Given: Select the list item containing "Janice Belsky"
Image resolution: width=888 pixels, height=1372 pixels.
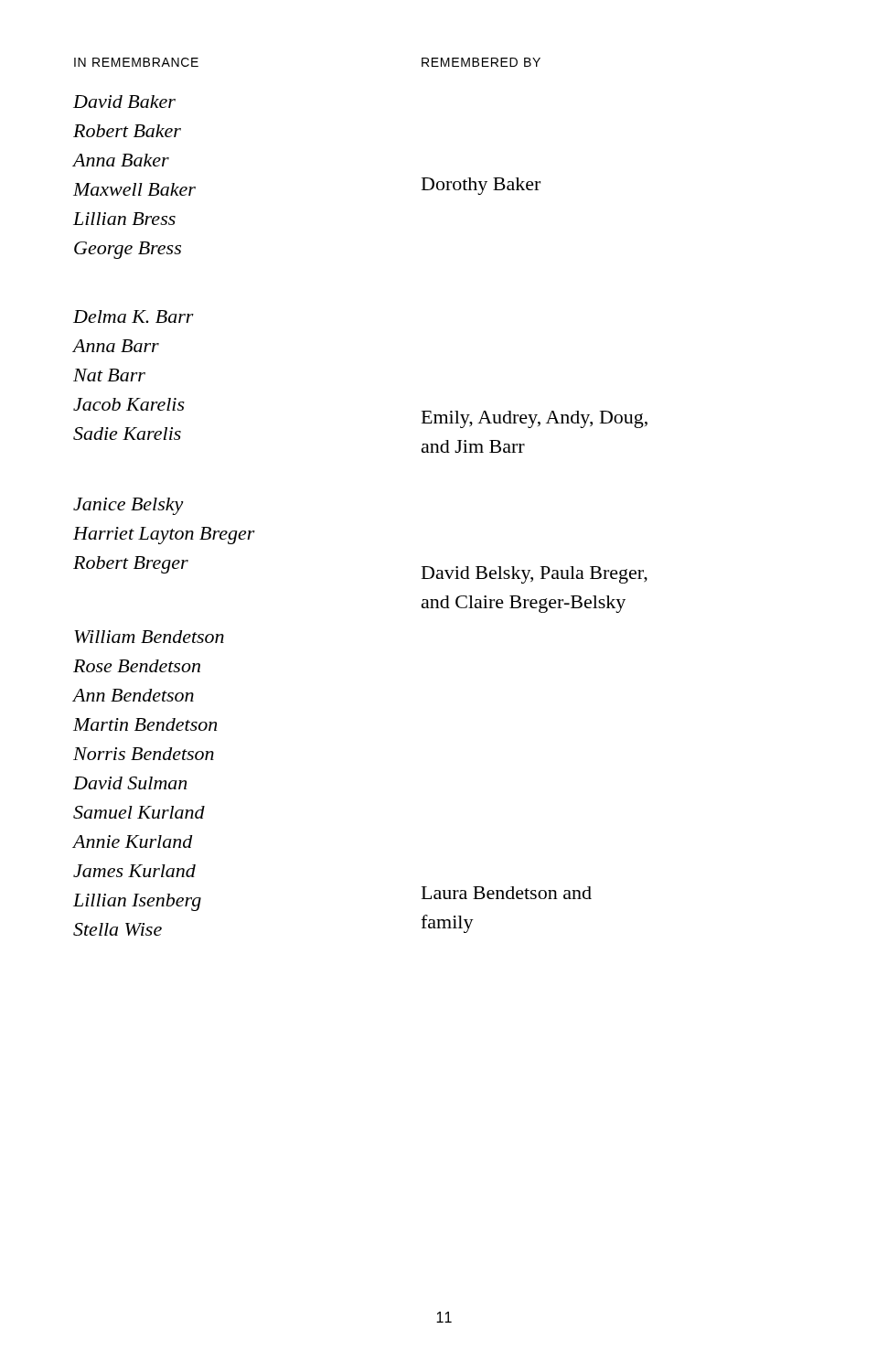Looking at the screenshot, I should (x=128, y=504).
